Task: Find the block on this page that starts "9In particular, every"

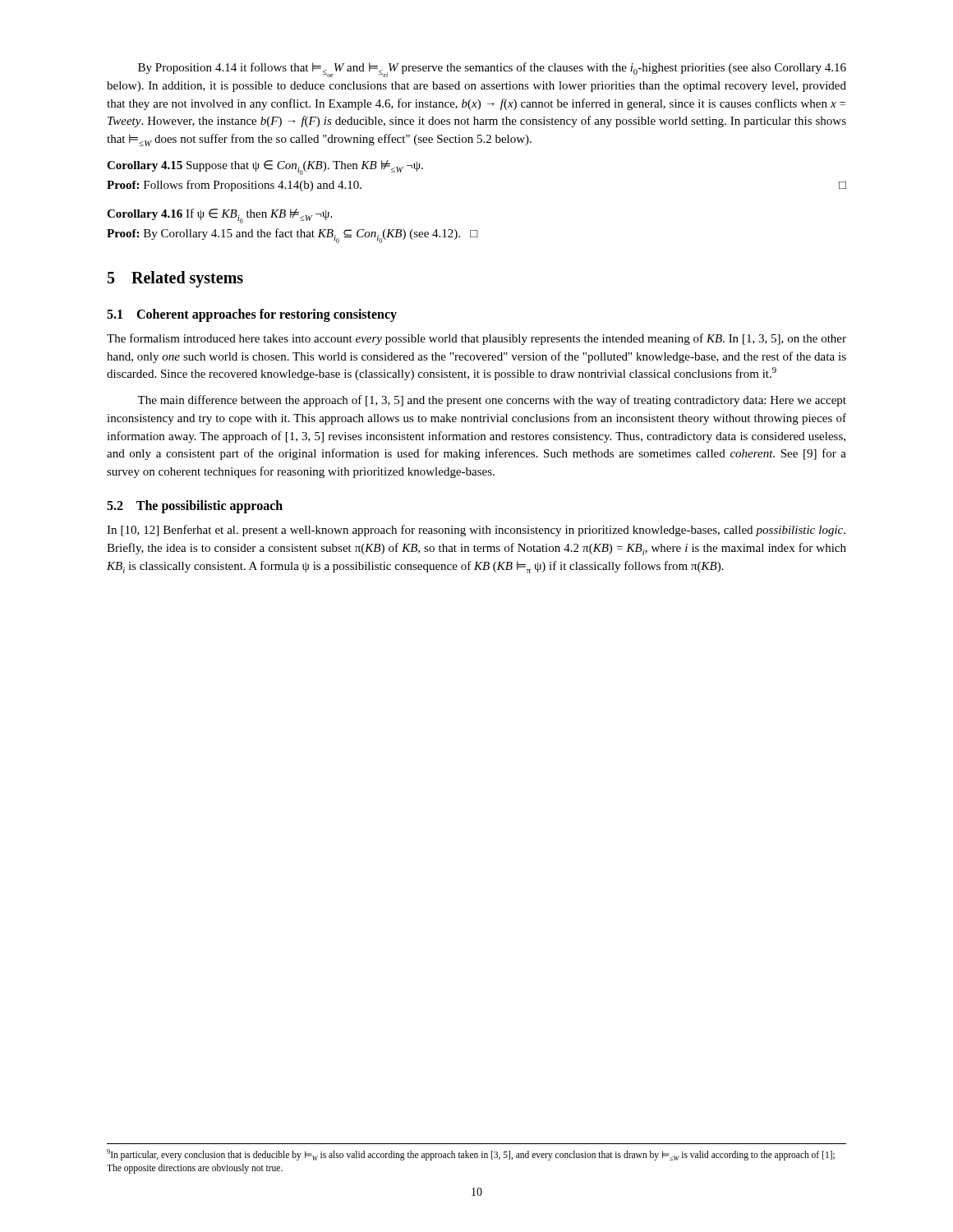Action: pos(471,1160)
